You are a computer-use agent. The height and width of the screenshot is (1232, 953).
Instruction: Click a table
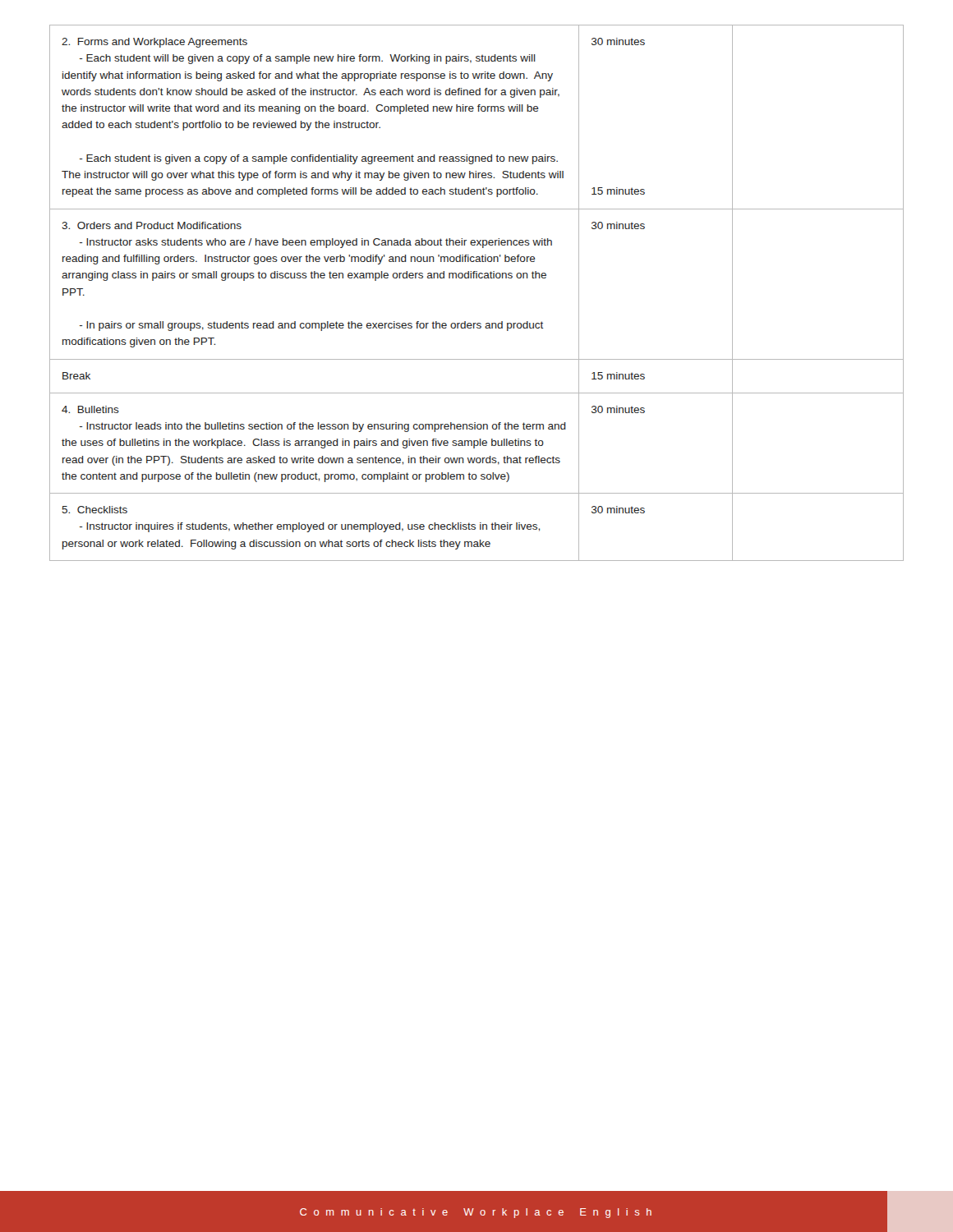(x=476, y=293)
